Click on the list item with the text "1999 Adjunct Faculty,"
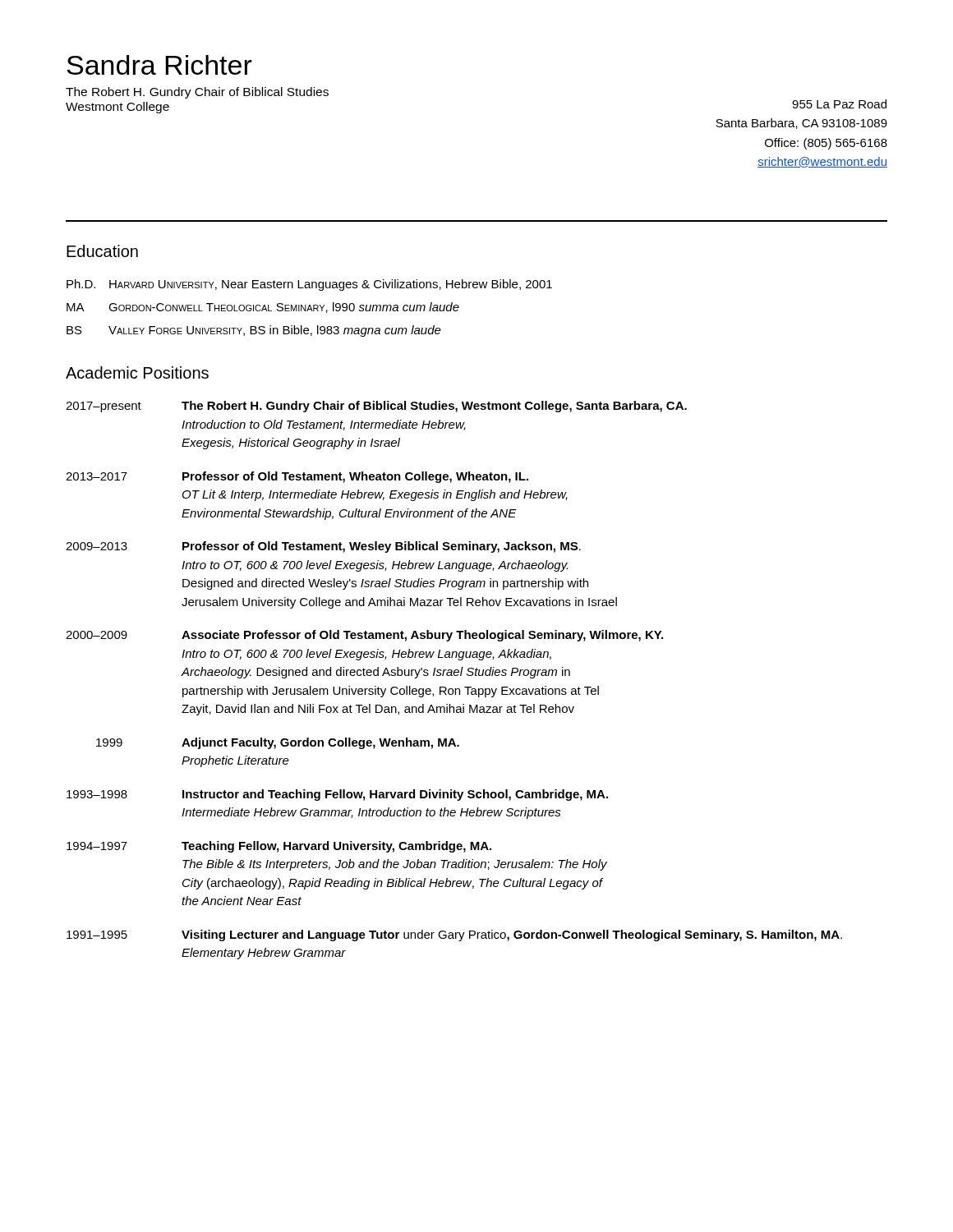The height and width of the screenshot is (1232, 953). [x=278, y=743]
